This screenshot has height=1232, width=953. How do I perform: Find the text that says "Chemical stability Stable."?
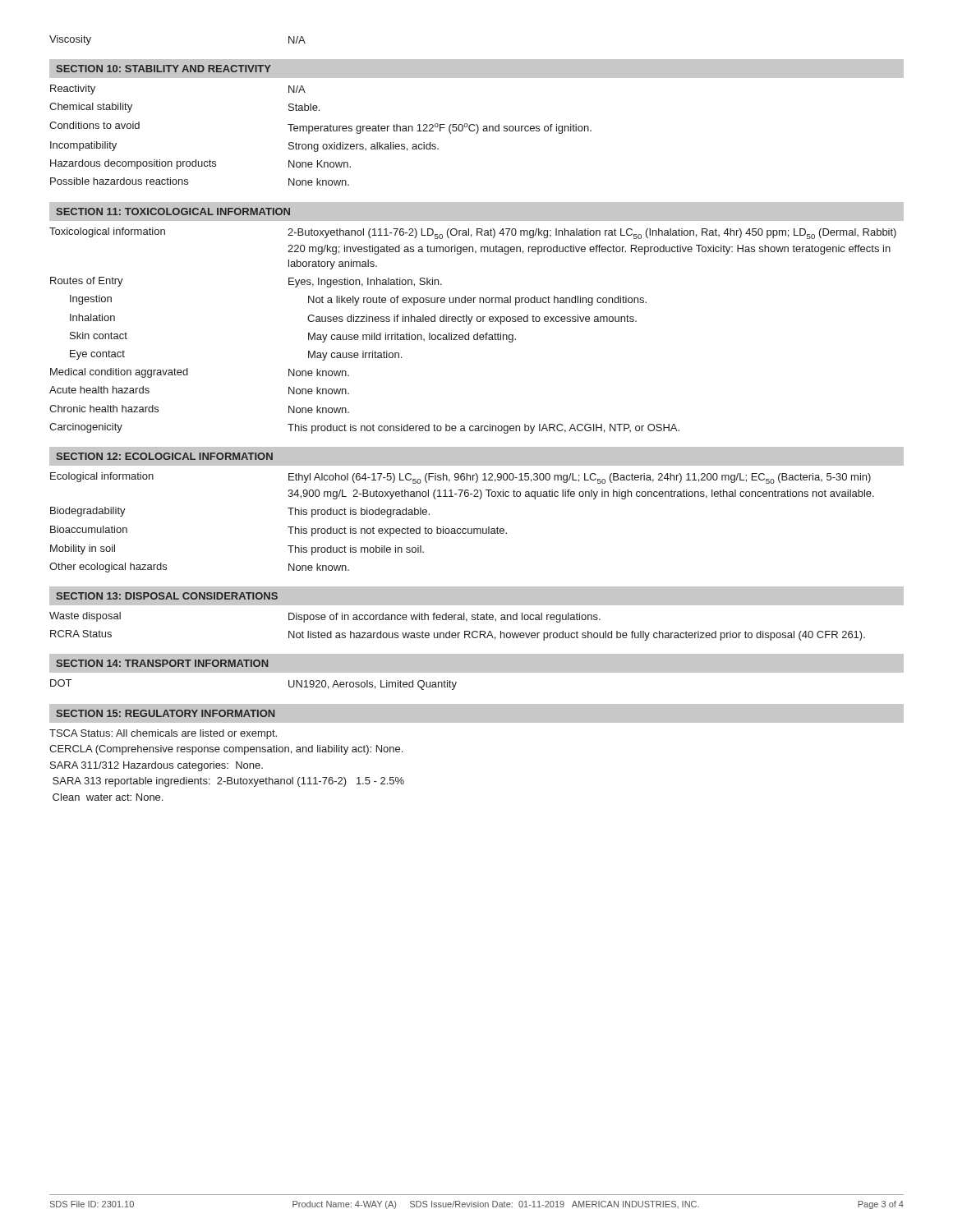[92, 107]
